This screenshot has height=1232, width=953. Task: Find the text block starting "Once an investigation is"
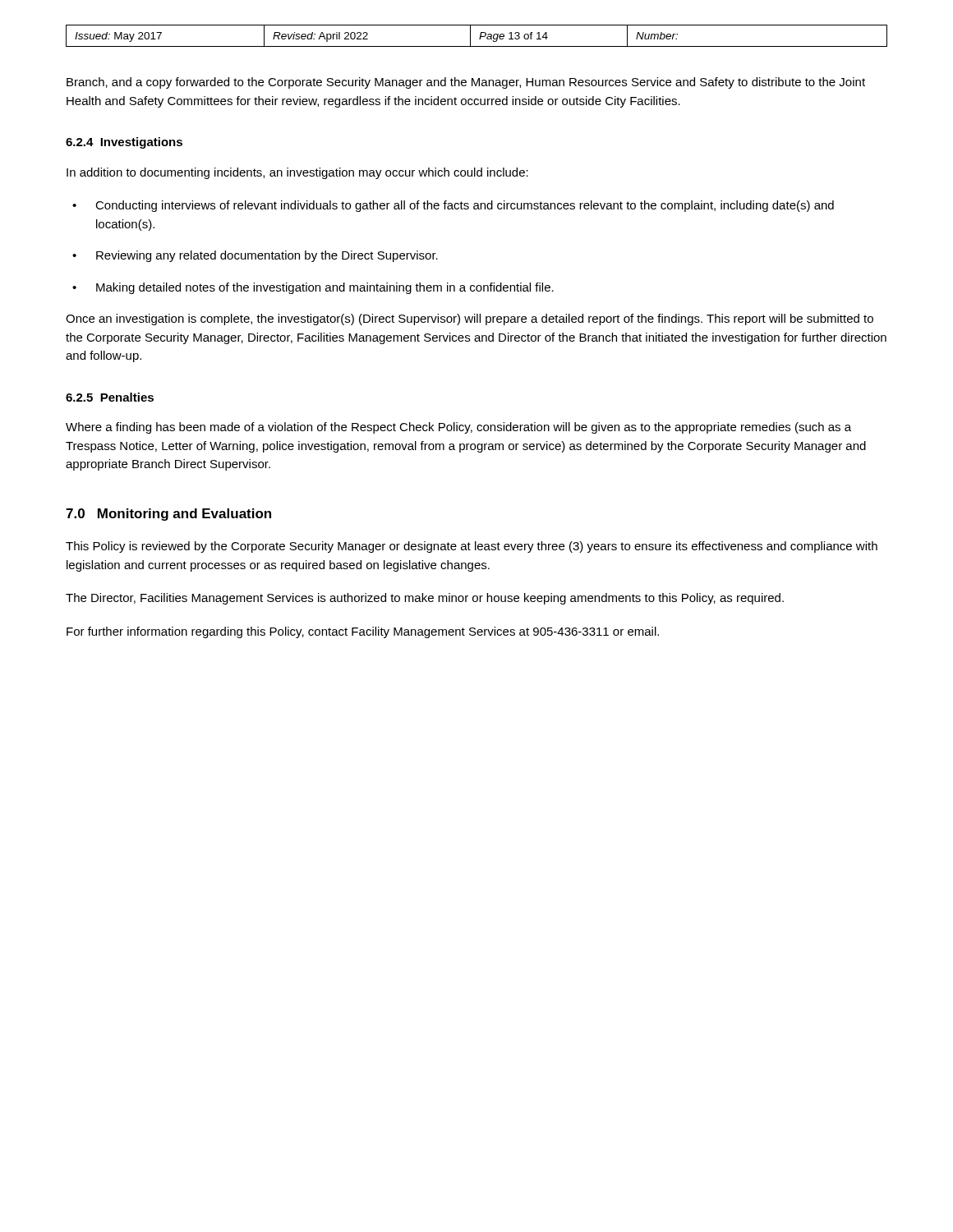(x=476, y=337)
